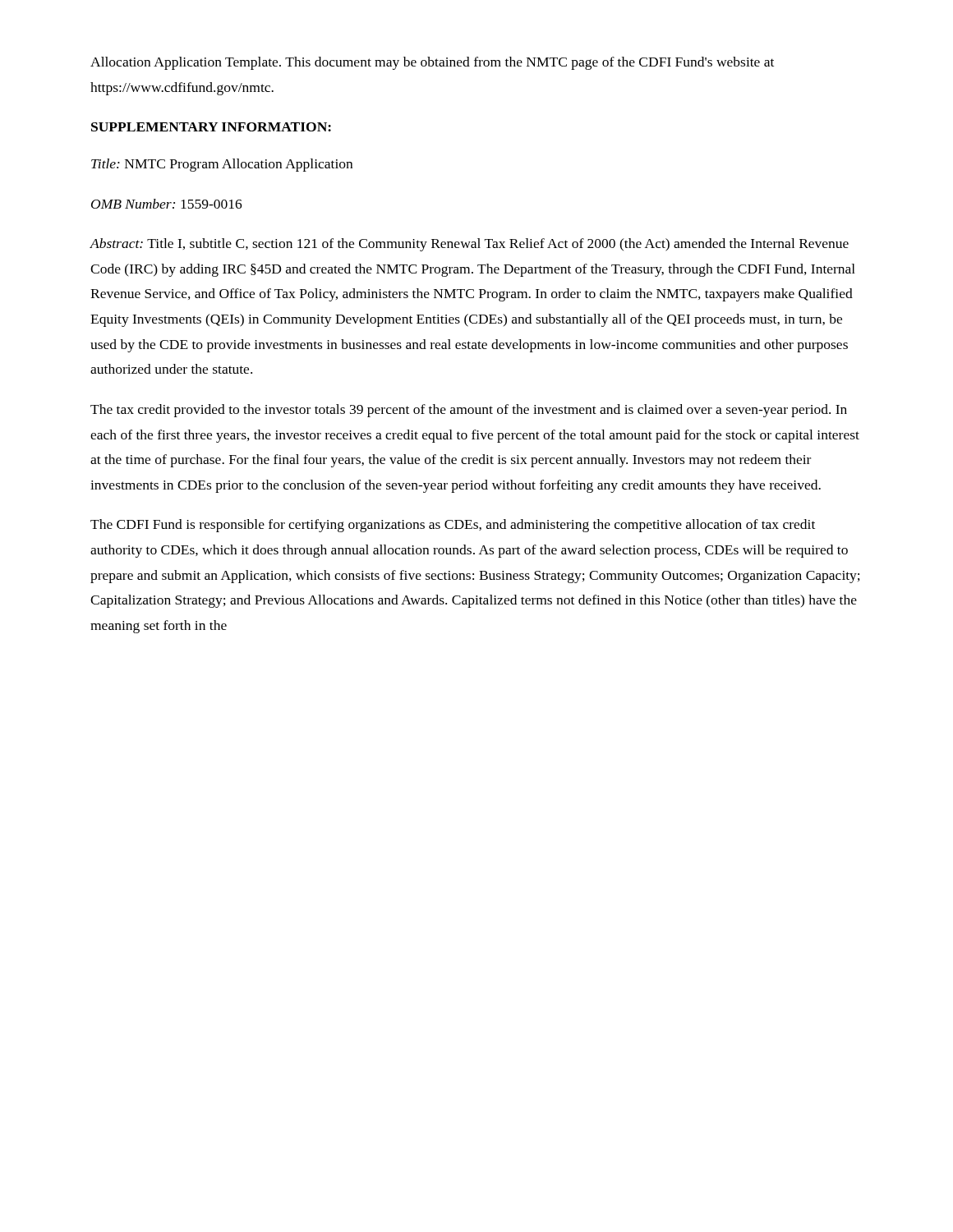Click on the passage starting "OMB Number: 1559-0016"
The image size is (953, 1232).
pos(167,204)
